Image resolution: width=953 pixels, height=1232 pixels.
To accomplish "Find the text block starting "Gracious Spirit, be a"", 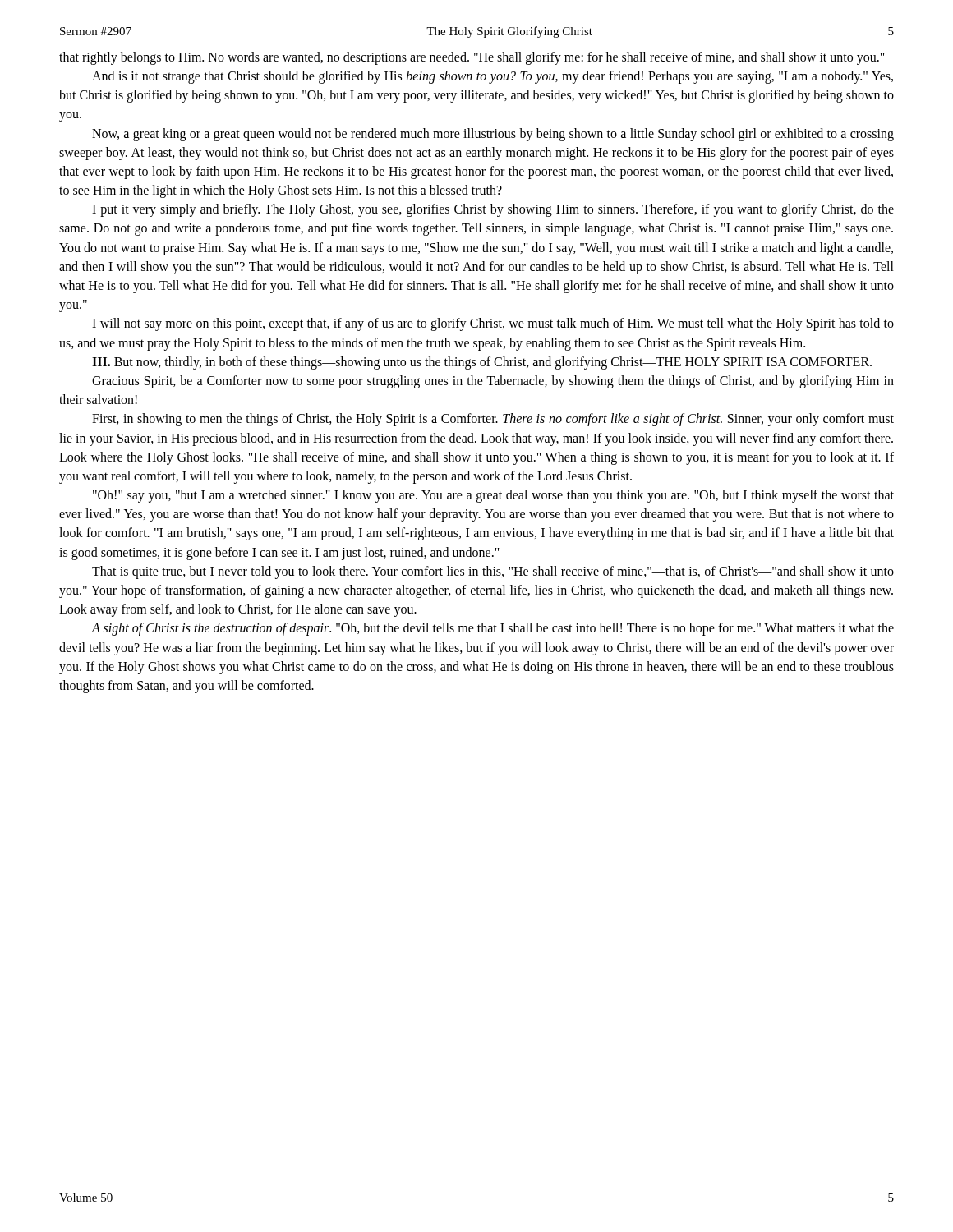I will (x=476, y=390).
